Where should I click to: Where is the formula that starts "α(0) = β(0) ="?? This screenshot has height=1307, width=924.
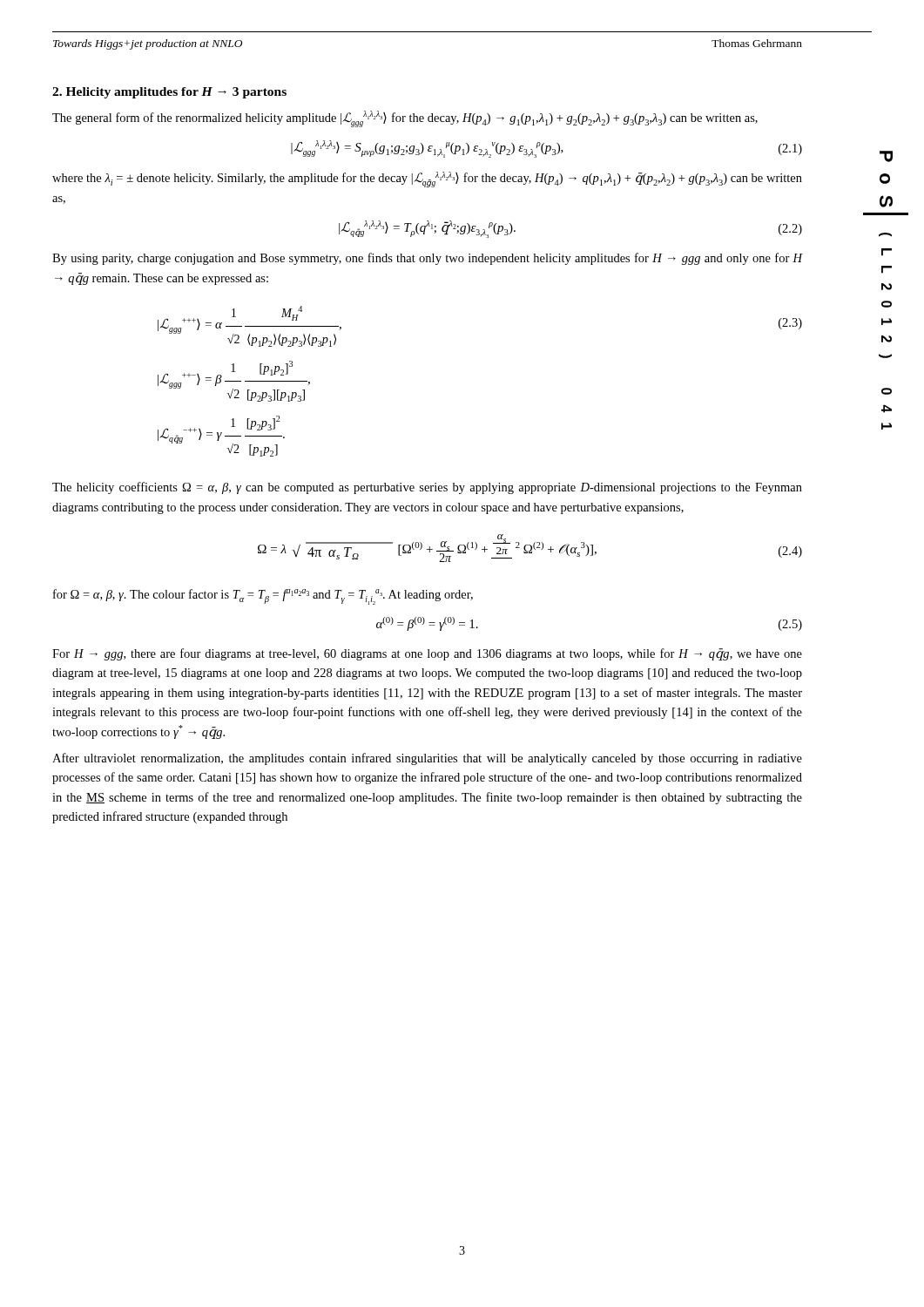[424, 623]
